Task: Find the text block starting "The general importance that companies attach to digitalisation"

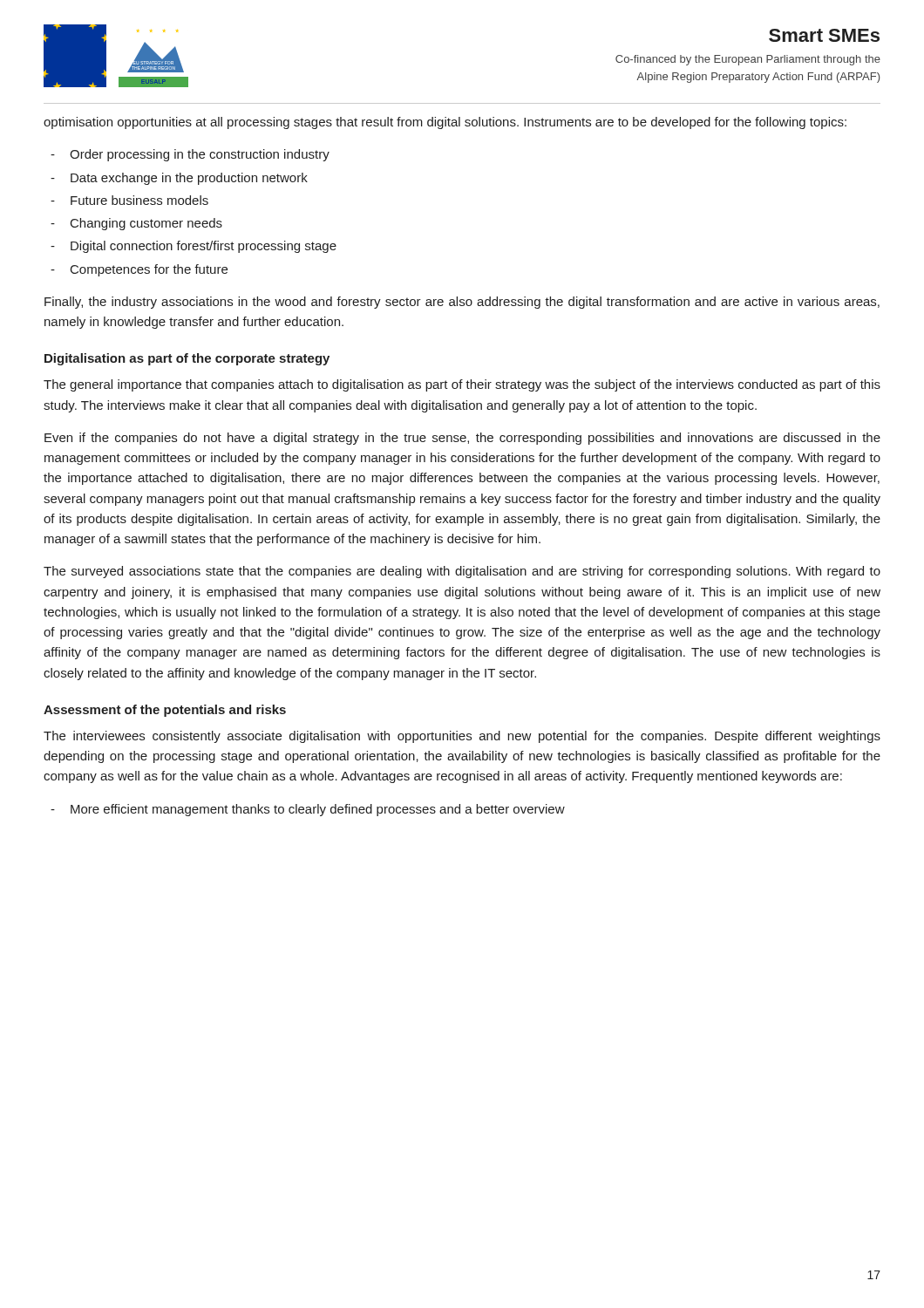Action: [x=462, y=394]
